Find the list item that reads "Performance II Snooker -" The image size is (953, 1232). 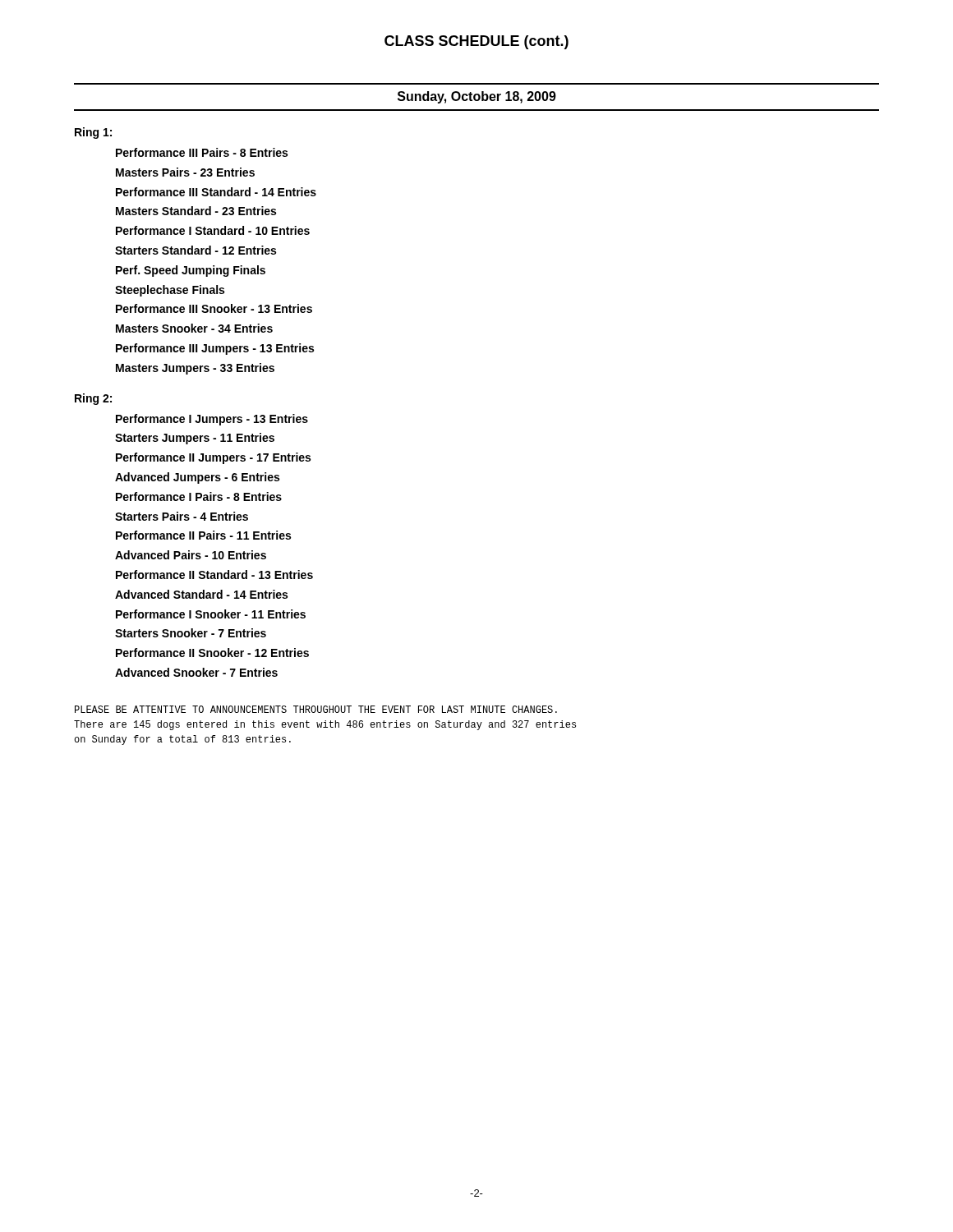coord(212,653)
